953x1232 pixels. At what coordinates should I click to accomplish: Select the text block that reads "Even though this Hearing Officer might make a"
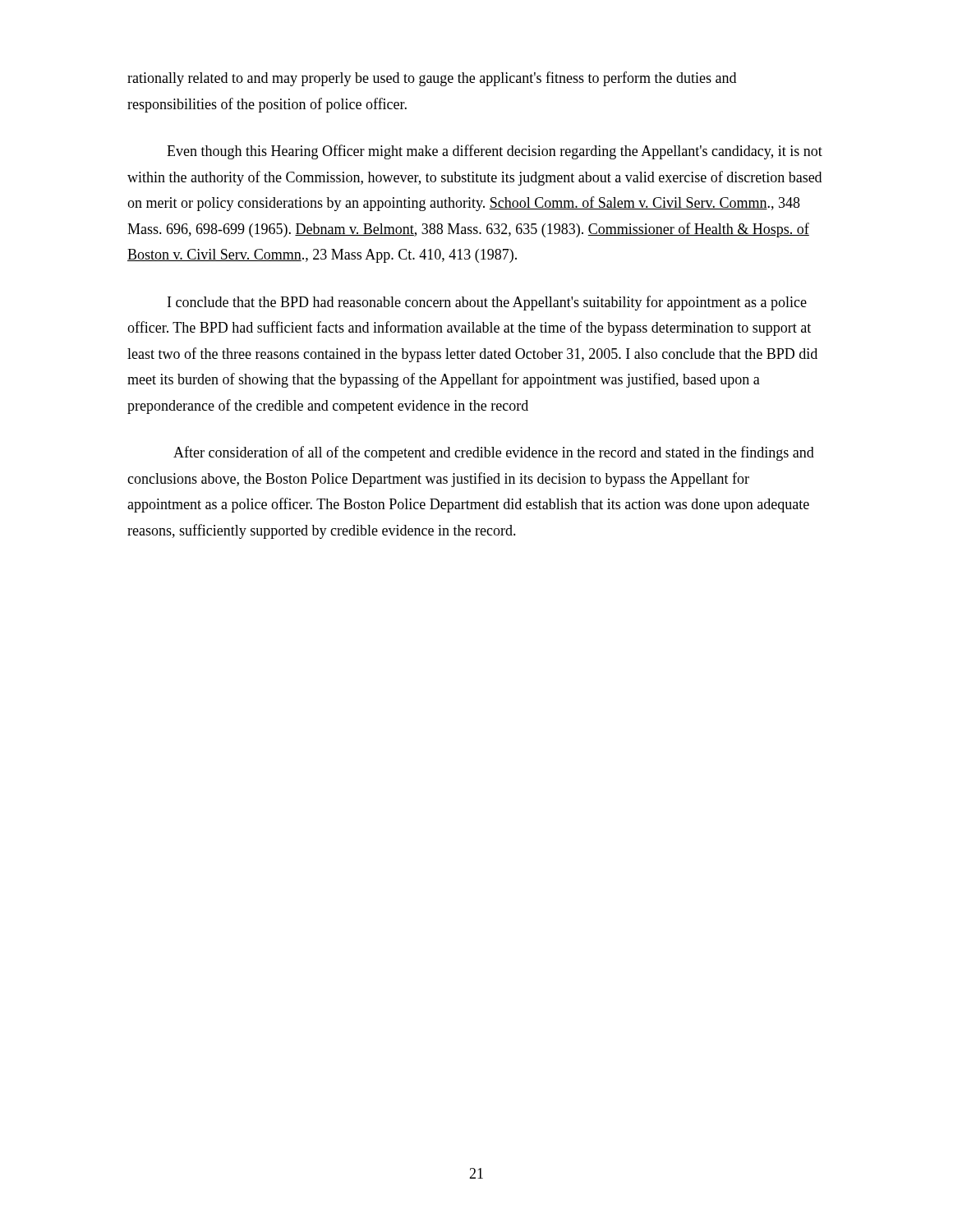(475, 203)
